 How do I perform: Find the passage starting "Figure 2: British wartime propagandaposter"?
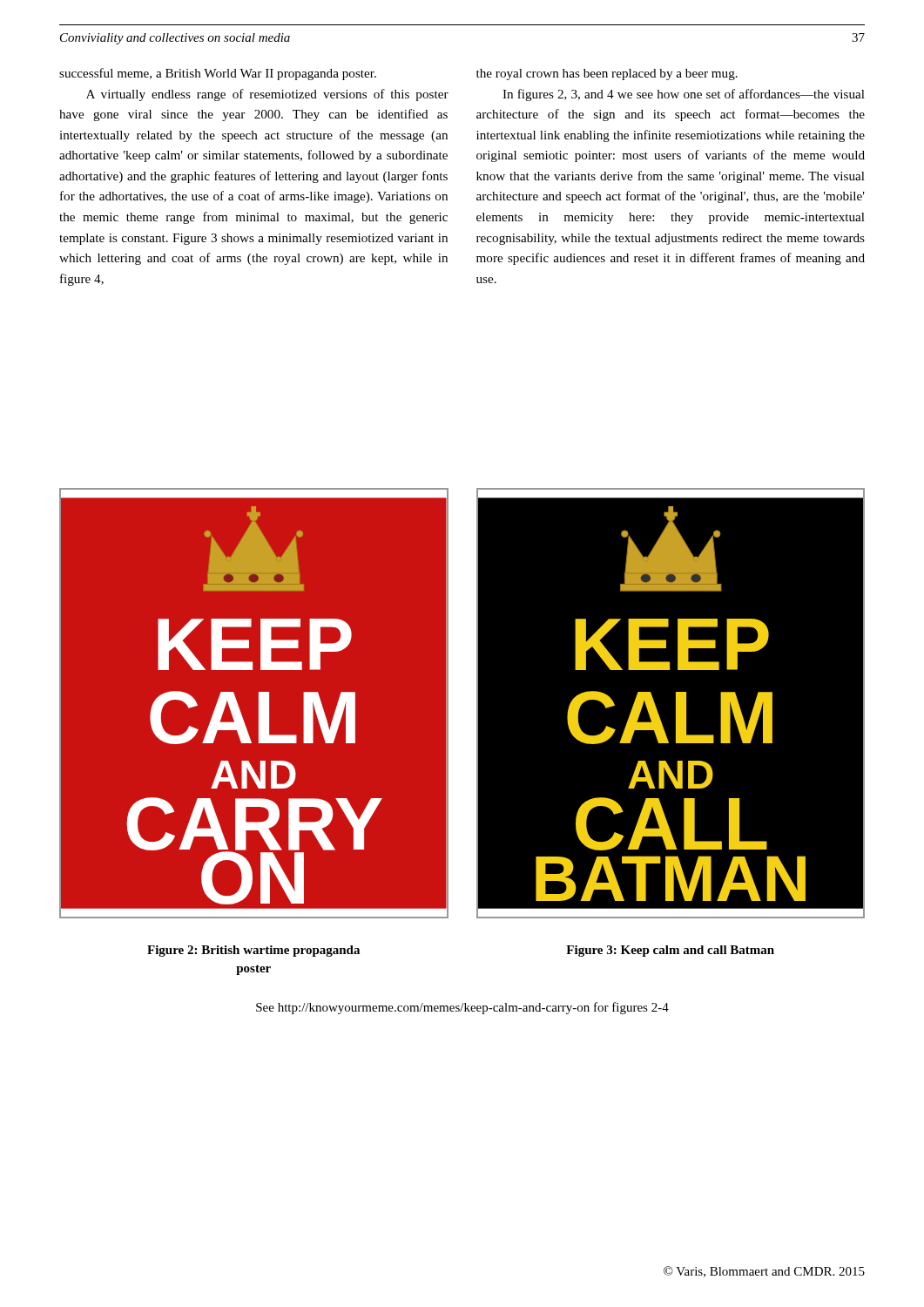tap(254, 959)
